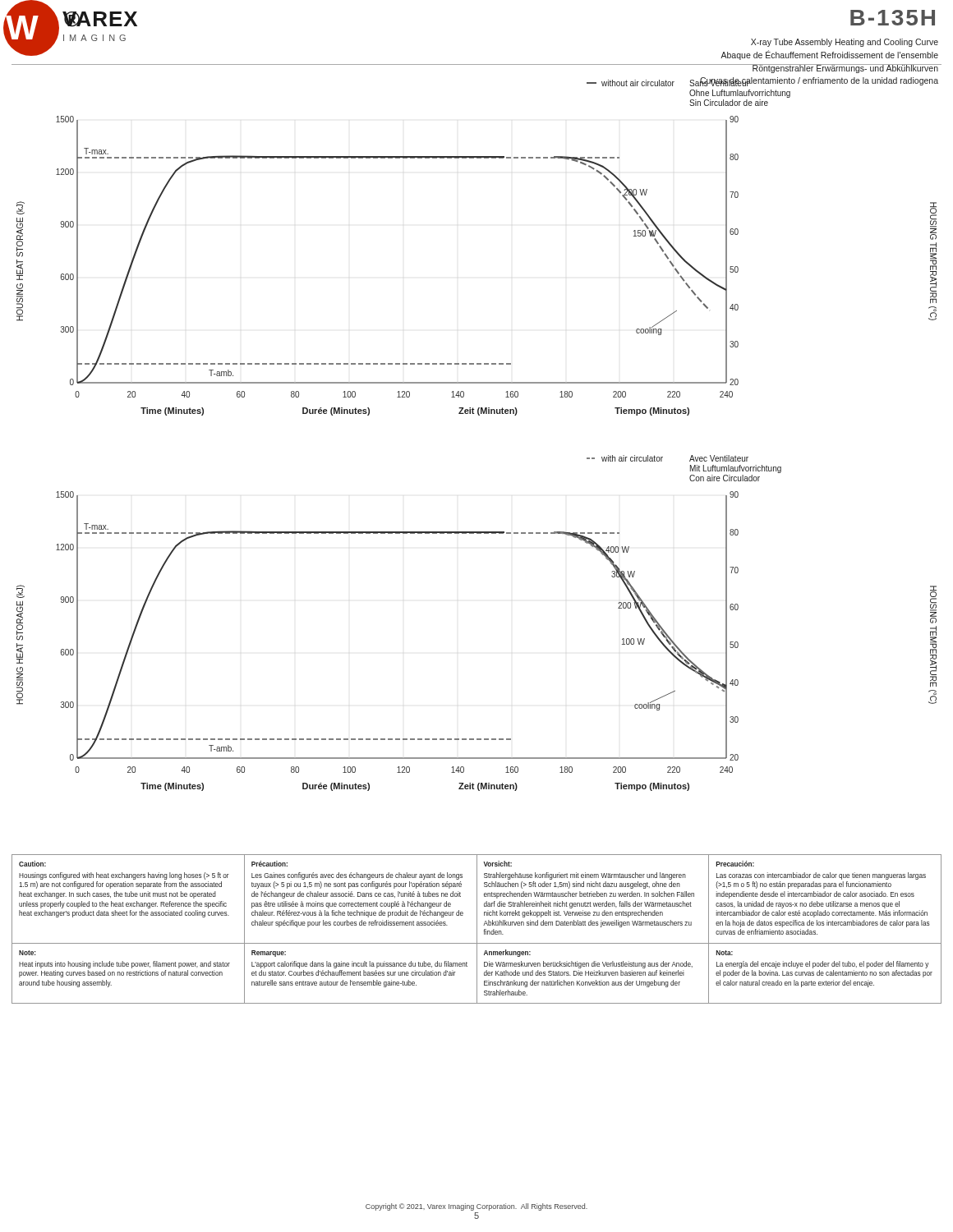Screen dimensions: 1232x953
Task: Point to the title beginning "X-ray Tube Assembly Heating and"
Action: click(819, 61)
